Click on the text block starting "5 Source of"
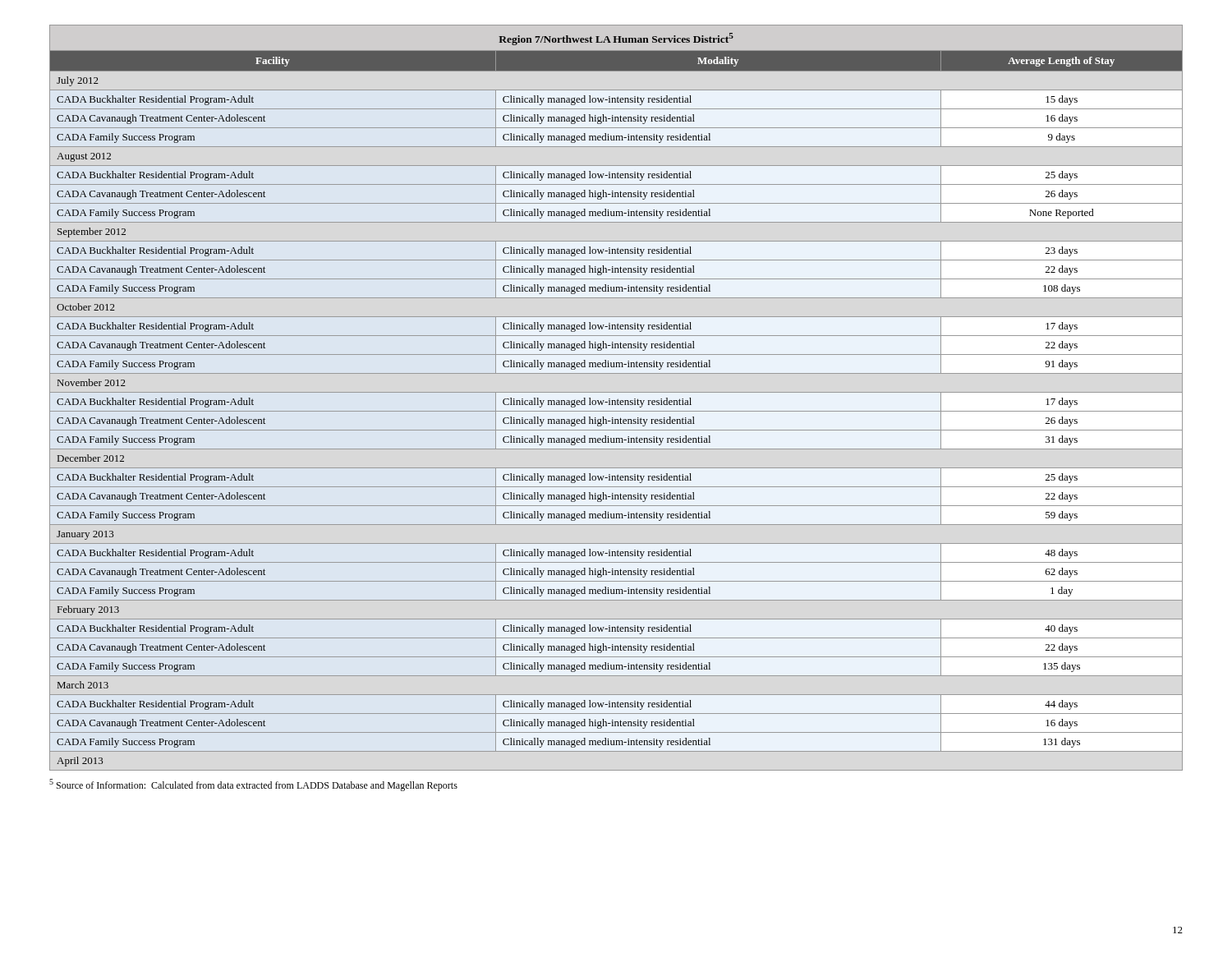The width and height of the screenshot is (1232, 953). [253, 784]
